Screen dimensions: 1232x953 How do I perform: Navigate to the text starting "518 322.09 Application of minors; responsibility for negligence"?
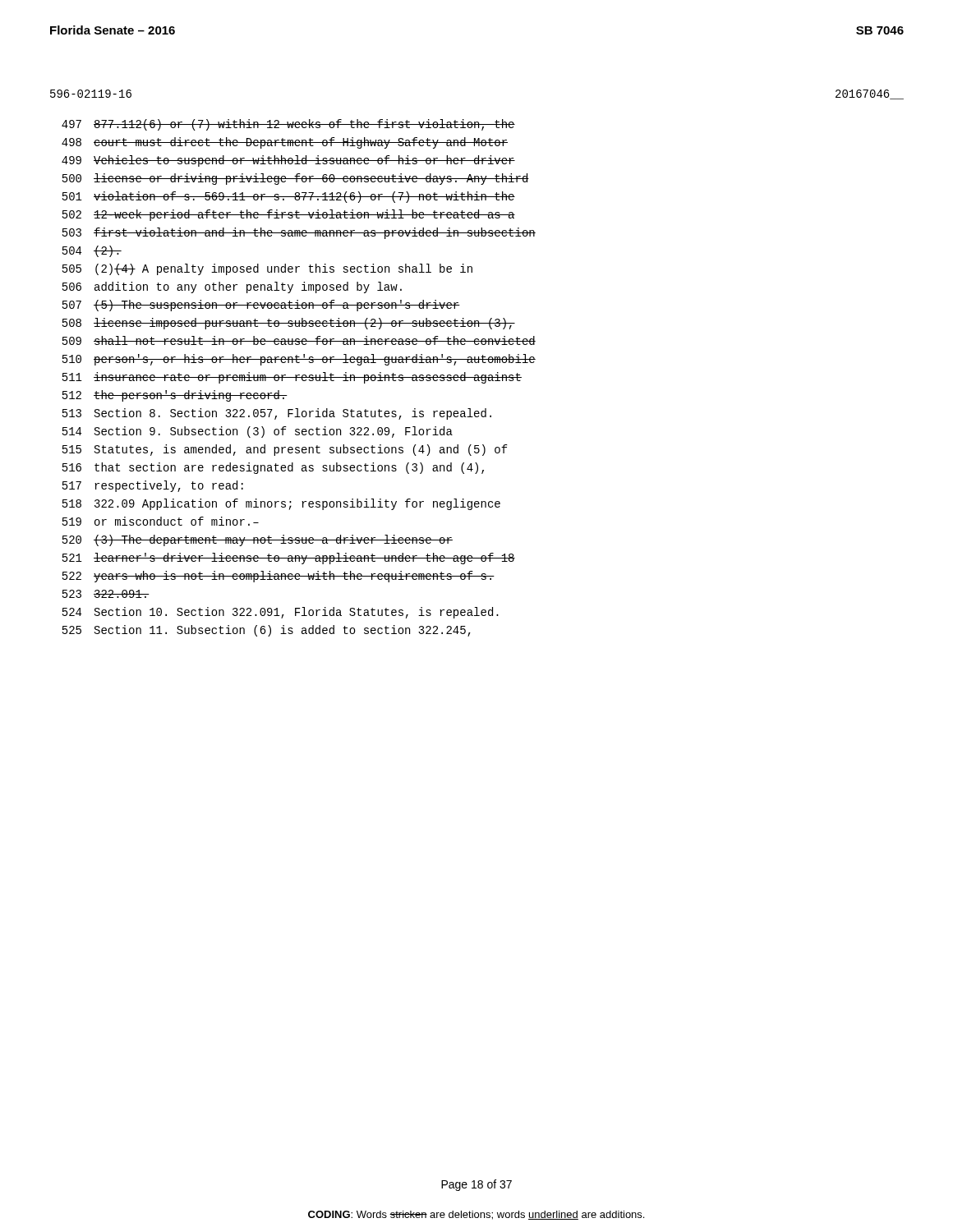[x=476, y=504]
